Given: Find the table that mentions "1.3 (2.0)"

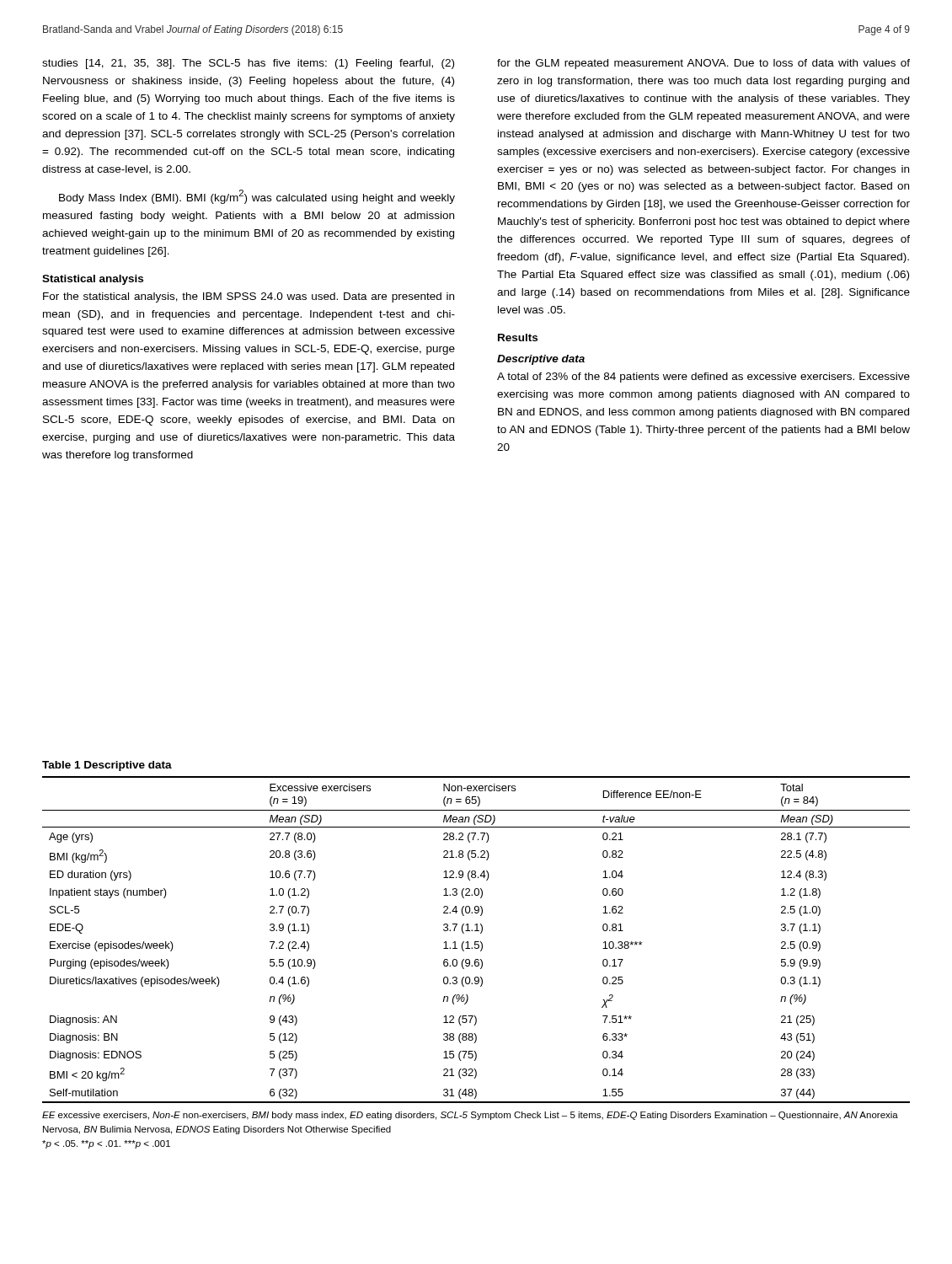Looking at the screenshot, I should [x=476, y=940].
